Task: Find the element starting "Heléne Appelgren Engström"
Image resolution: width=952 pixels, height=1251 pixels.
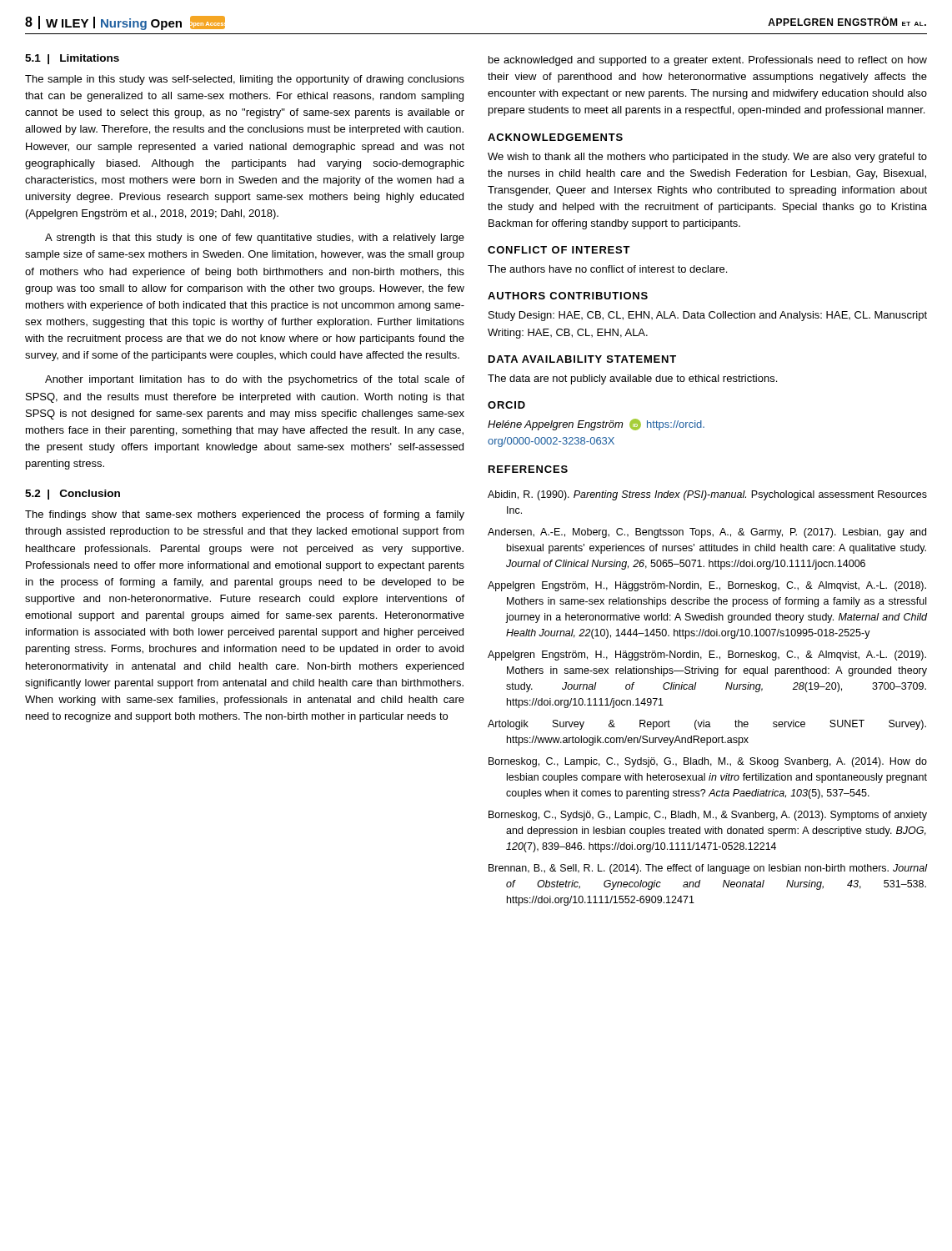Action: click(596, 432)
